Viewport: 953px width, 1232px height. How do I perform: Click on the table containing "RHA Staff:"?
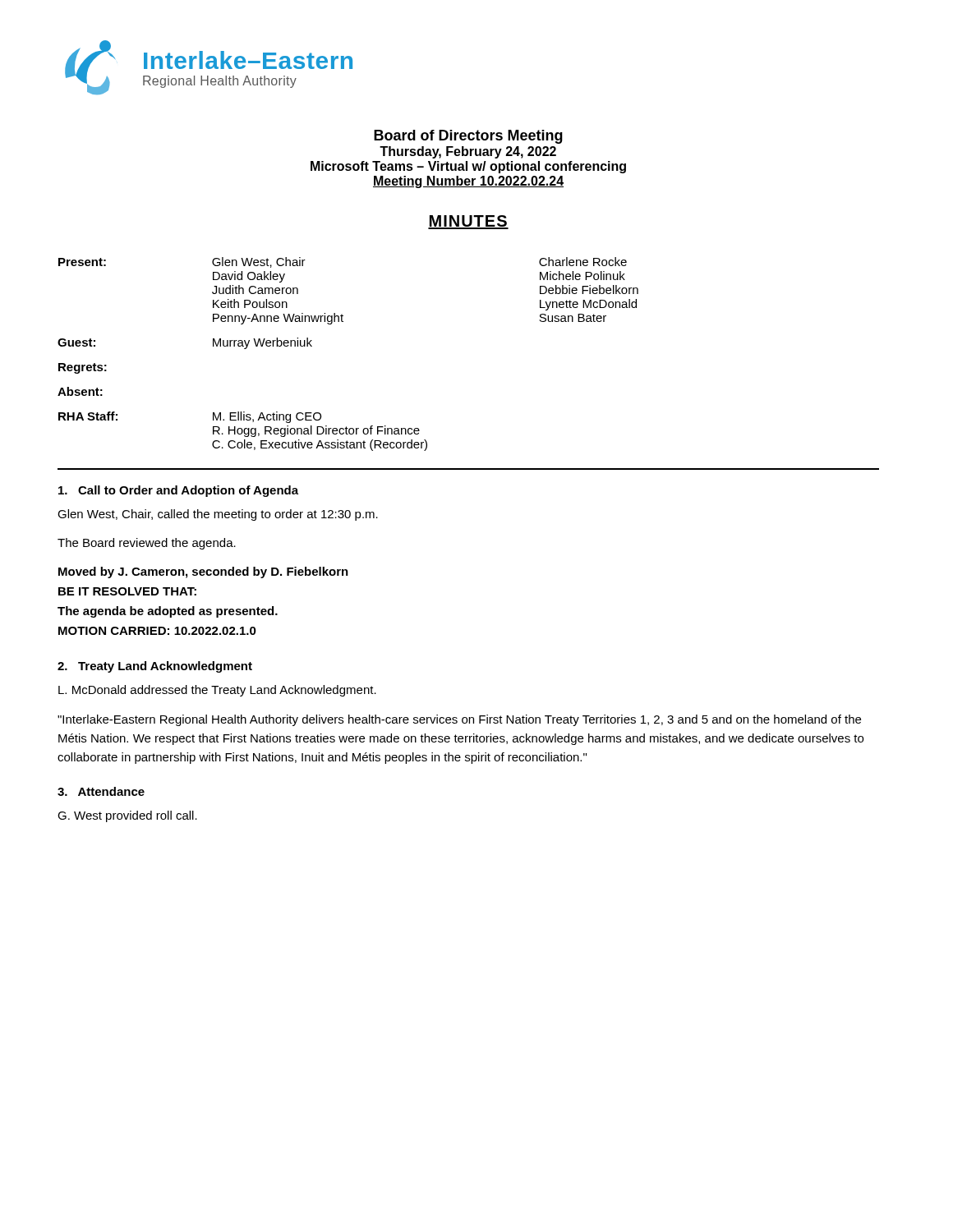click(468, 353)
